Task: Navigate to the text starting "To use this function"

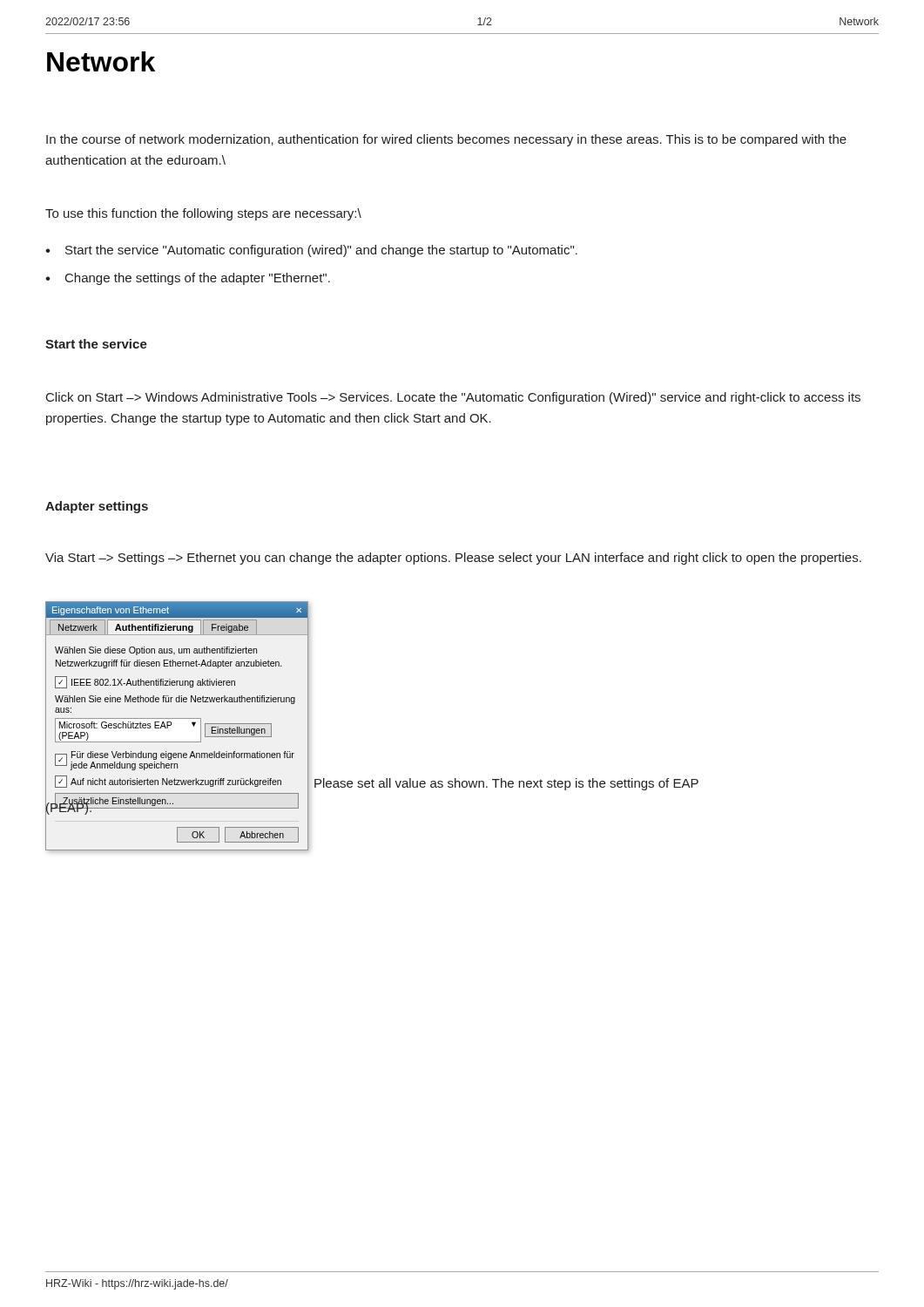Action: click(203, 213)
